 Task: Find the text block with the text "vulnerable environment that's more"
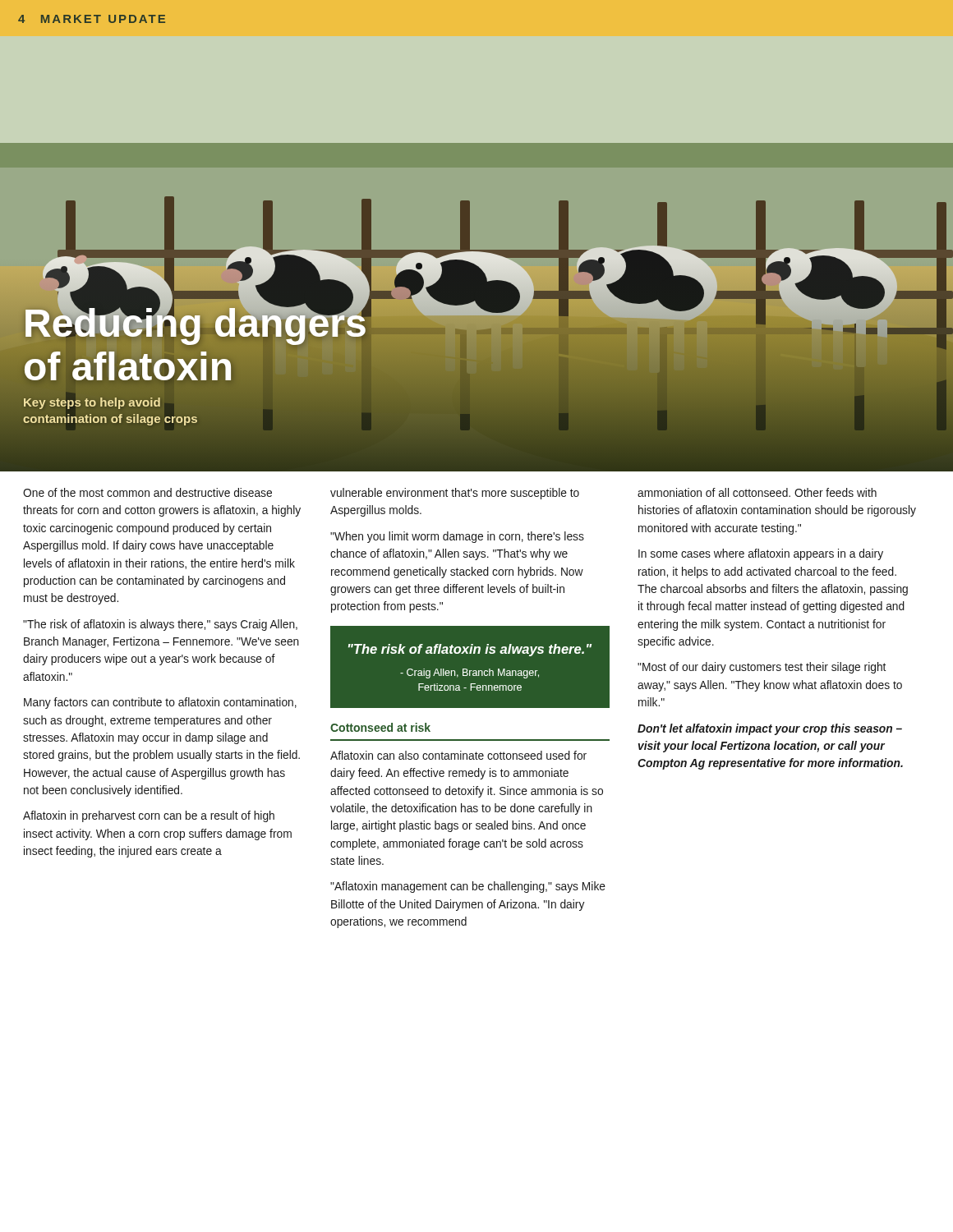point(470,550)
